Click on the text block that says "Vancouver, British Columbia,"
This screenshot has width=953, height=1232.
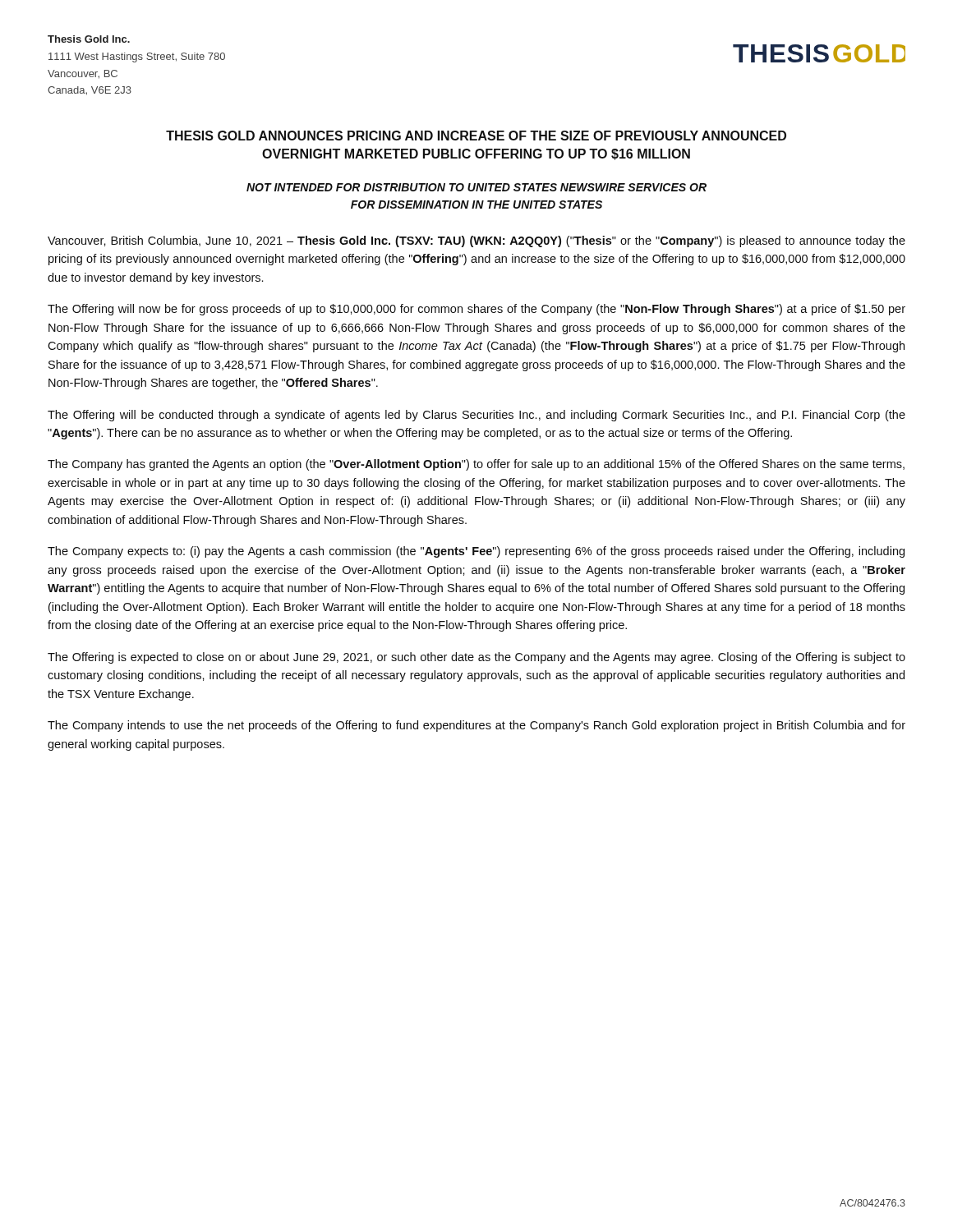(x=476, y=259)
